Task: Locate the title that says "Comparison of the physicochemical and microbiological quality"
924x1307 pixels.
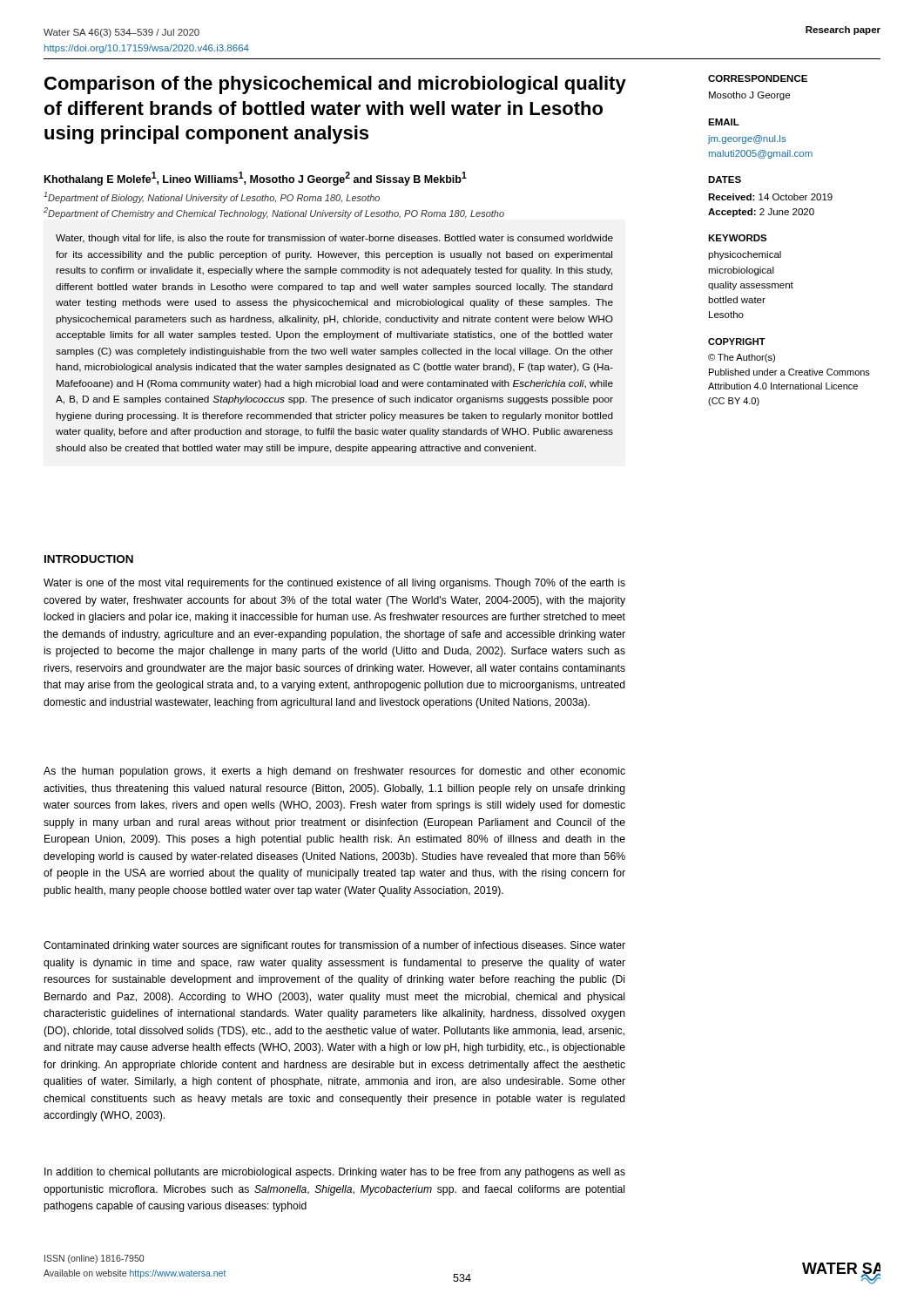Action: [343, 109]
